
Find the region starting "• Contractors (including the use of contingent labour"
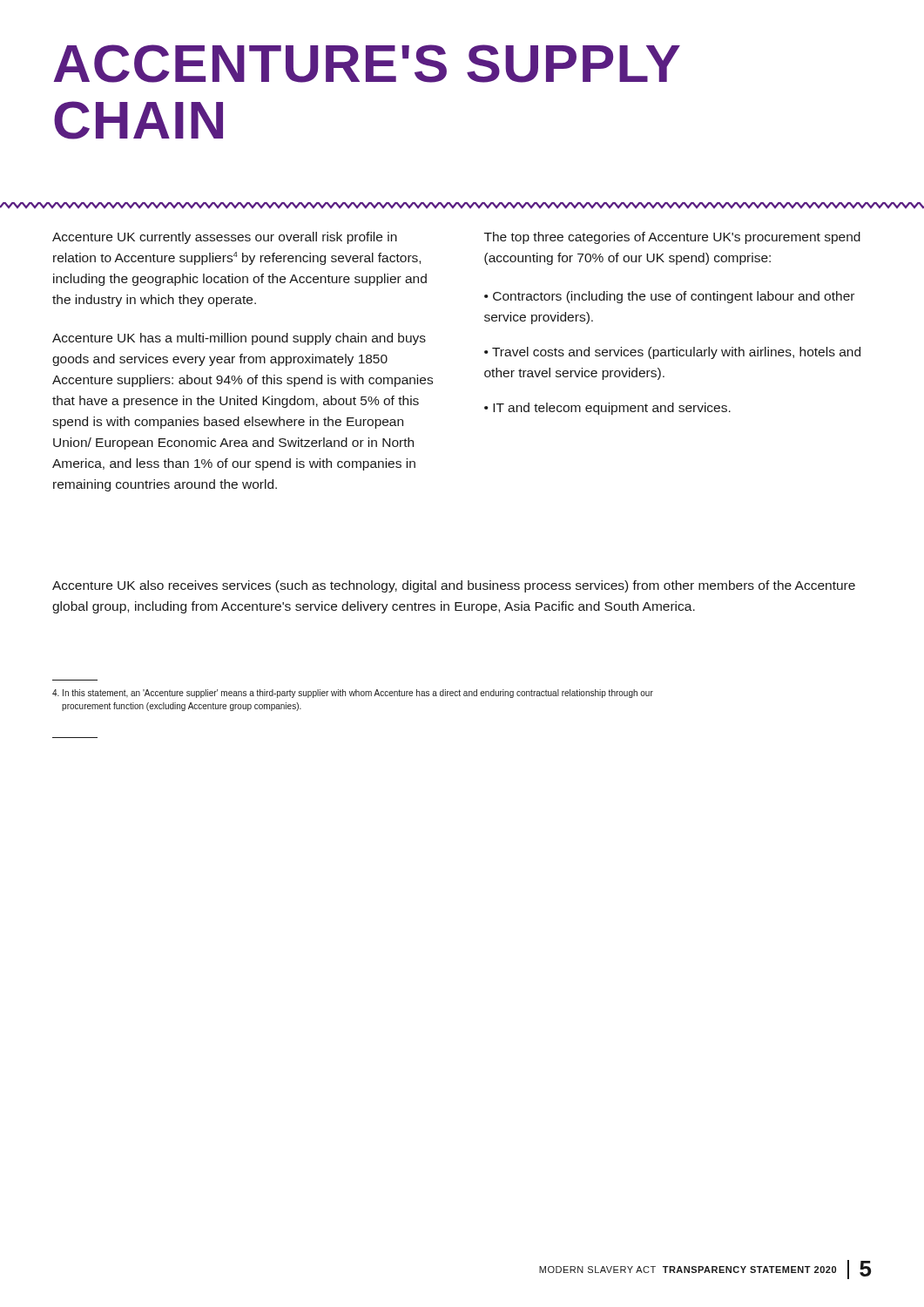[x=678, y=307]
